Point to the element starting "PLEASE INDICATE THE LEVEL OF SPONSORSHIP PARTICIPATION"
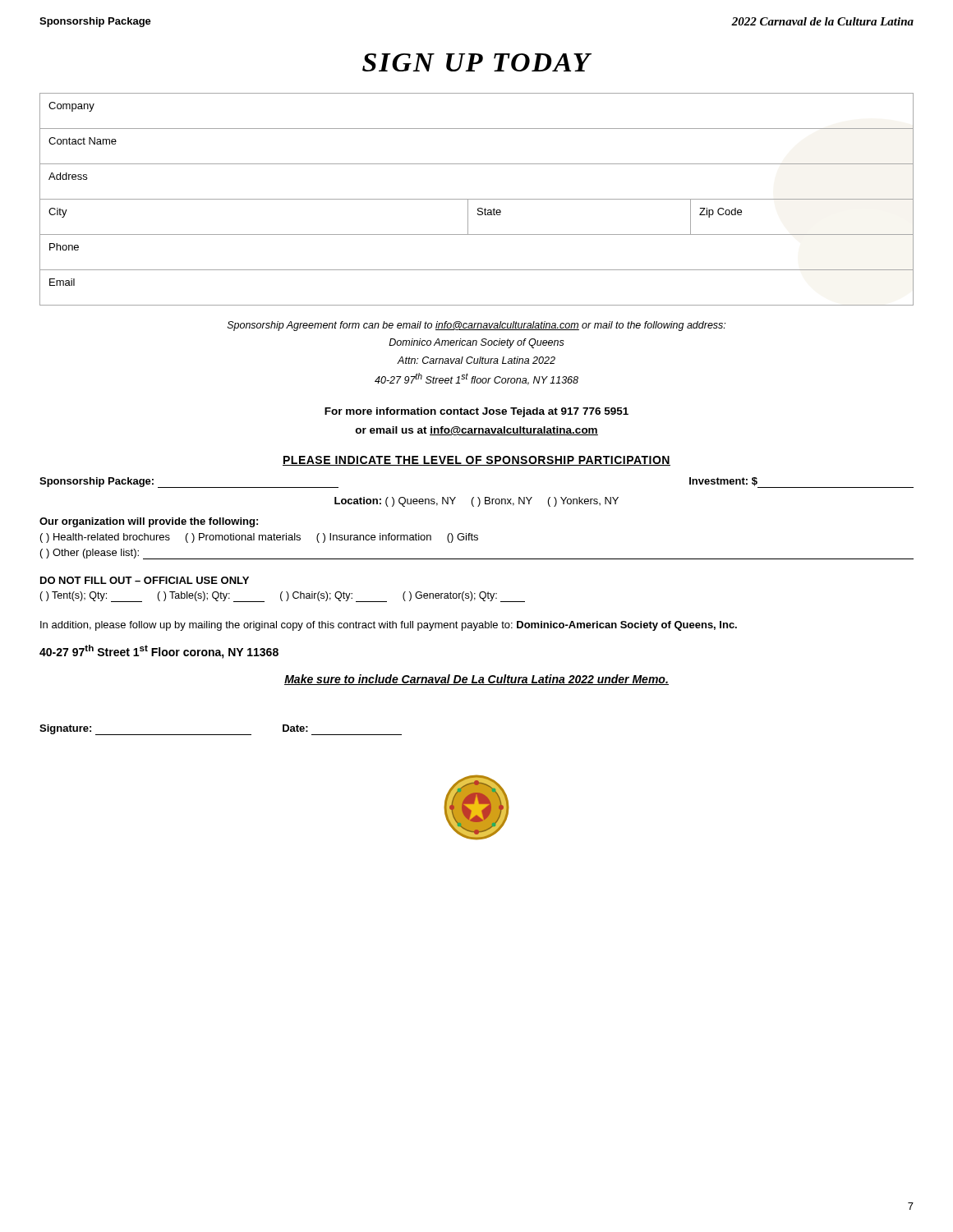The width and height of the screenshot is (953, 1232). [x=476, y=460]
